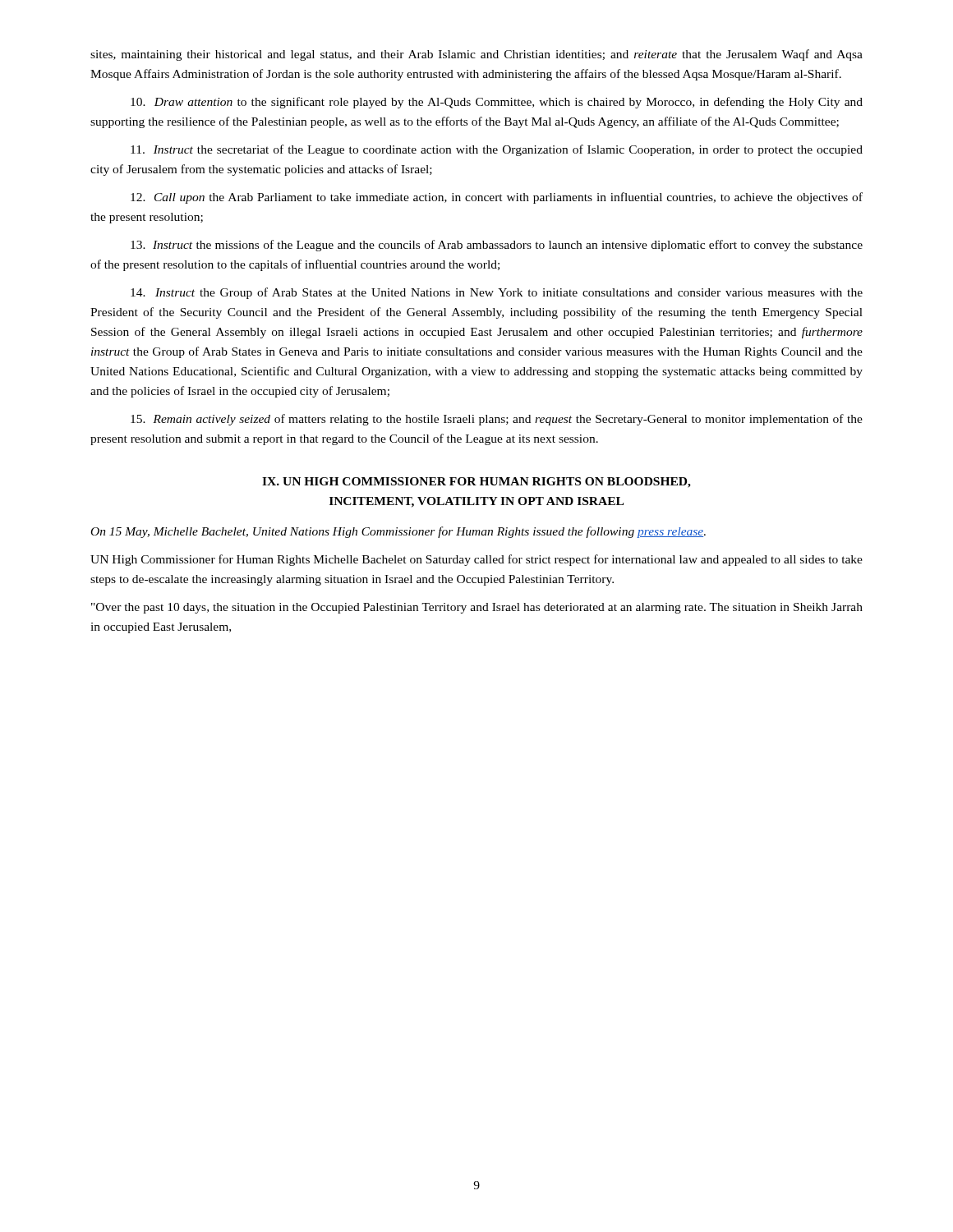
Task: Click on the section header that reads "IX. UN HIGH COMMISSIONER FOR HUMAN RIGHTS"
Action: pyautogui.click(x=476, y=491)
